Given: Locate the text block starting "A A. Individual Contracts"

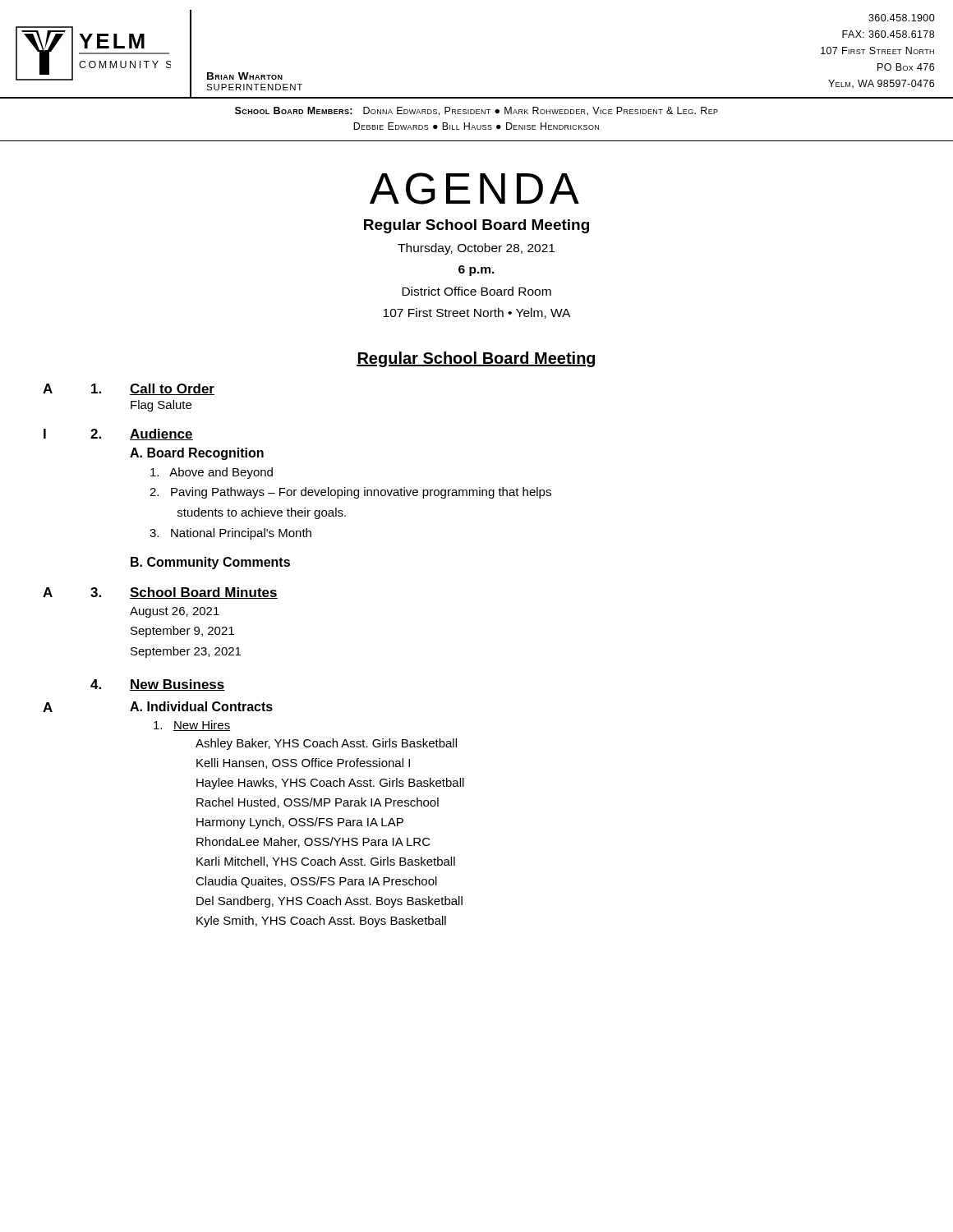Looking at the screenshot, I should (158, 707).
